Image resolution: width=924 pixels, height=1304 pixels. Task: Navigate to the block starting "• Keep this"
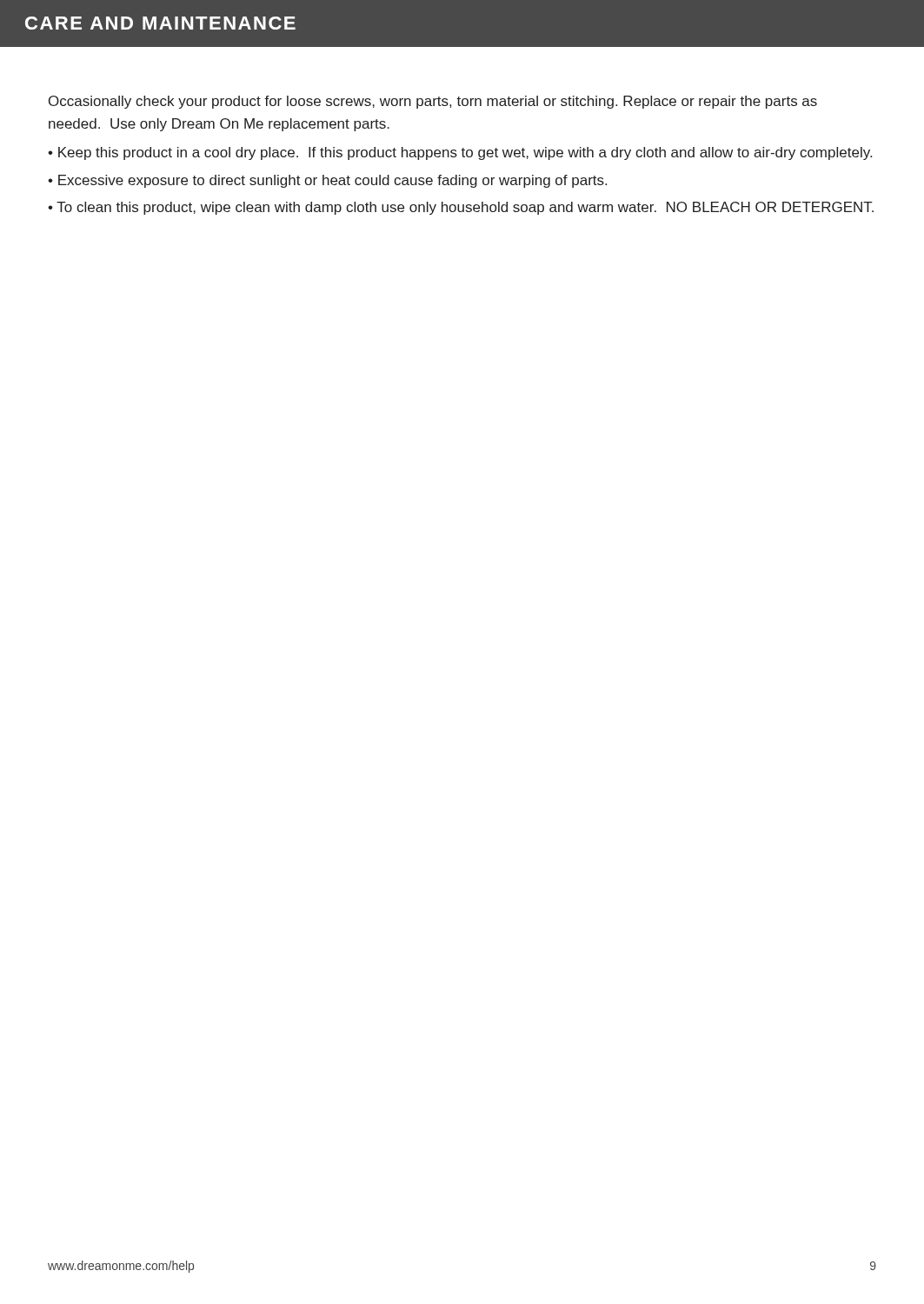tap(461, 153)
